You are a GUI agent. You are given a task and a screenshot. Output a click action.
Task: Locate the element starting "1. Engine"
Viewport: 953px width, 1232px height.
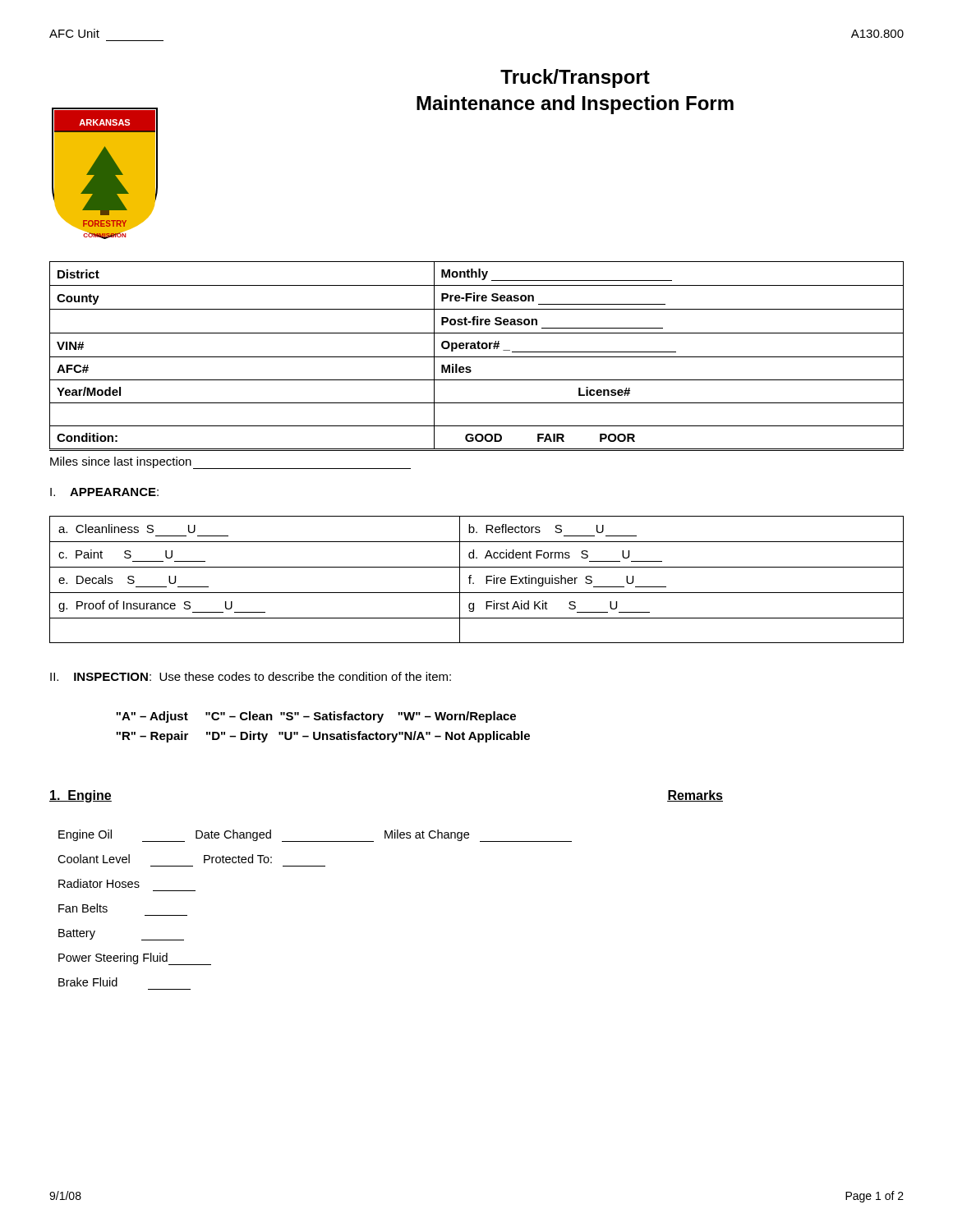(x=80, y=795)
